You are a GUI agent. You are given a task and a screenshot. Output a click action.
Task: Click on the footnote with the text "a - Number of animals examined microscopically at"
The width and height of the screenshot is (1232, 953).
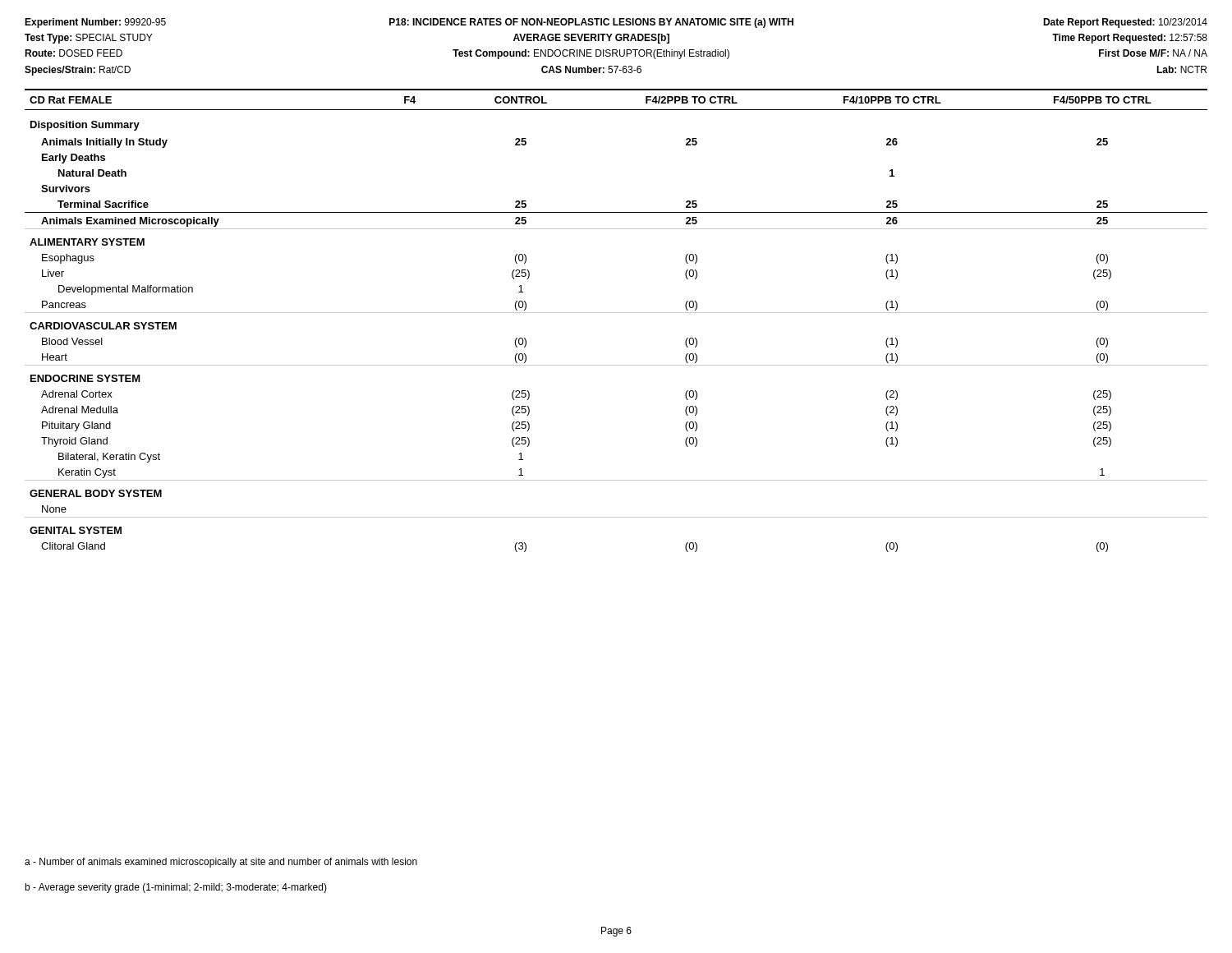(221, 863)
